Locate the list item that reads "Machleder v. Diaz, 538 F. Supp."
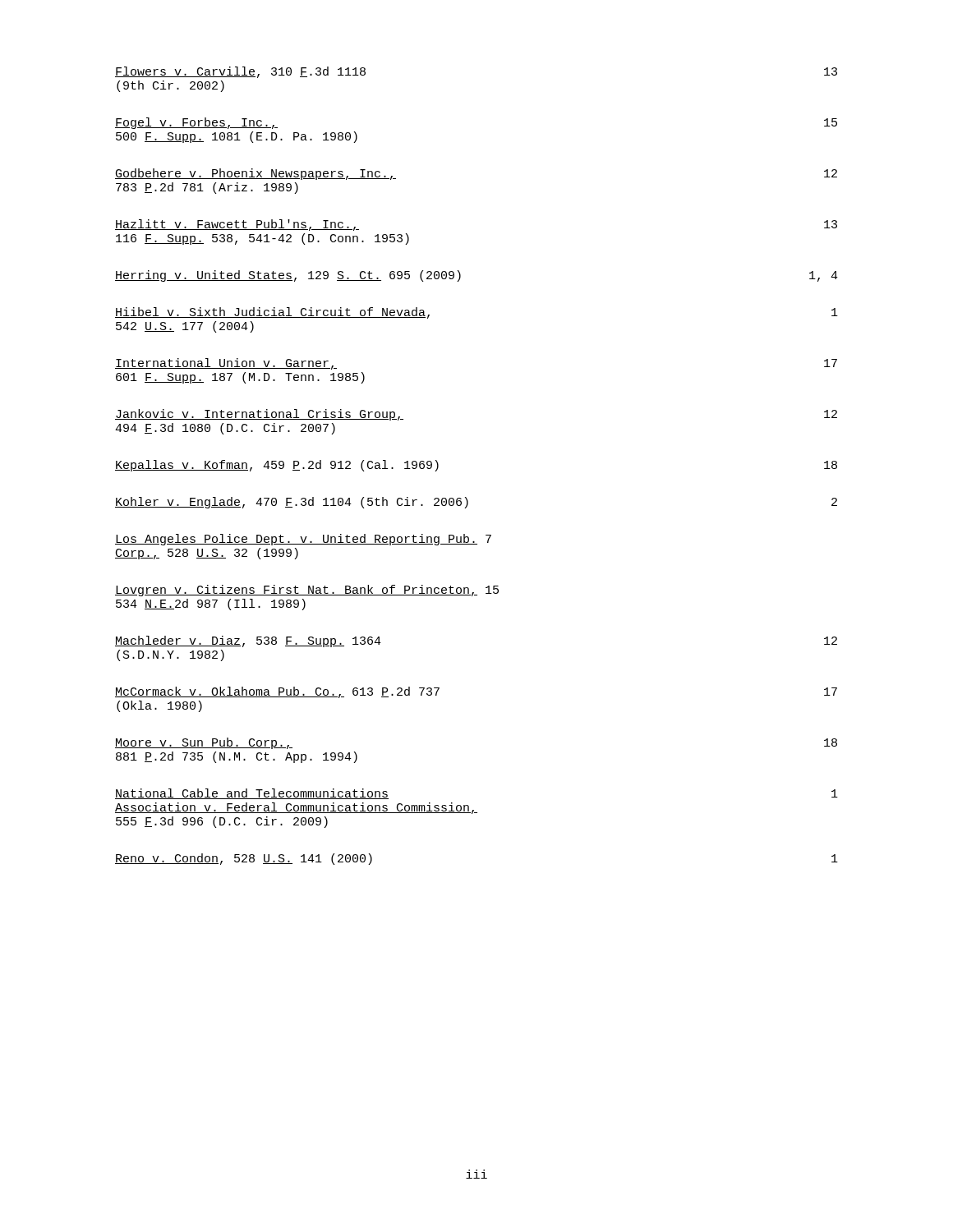 click(x=259, y=640)
